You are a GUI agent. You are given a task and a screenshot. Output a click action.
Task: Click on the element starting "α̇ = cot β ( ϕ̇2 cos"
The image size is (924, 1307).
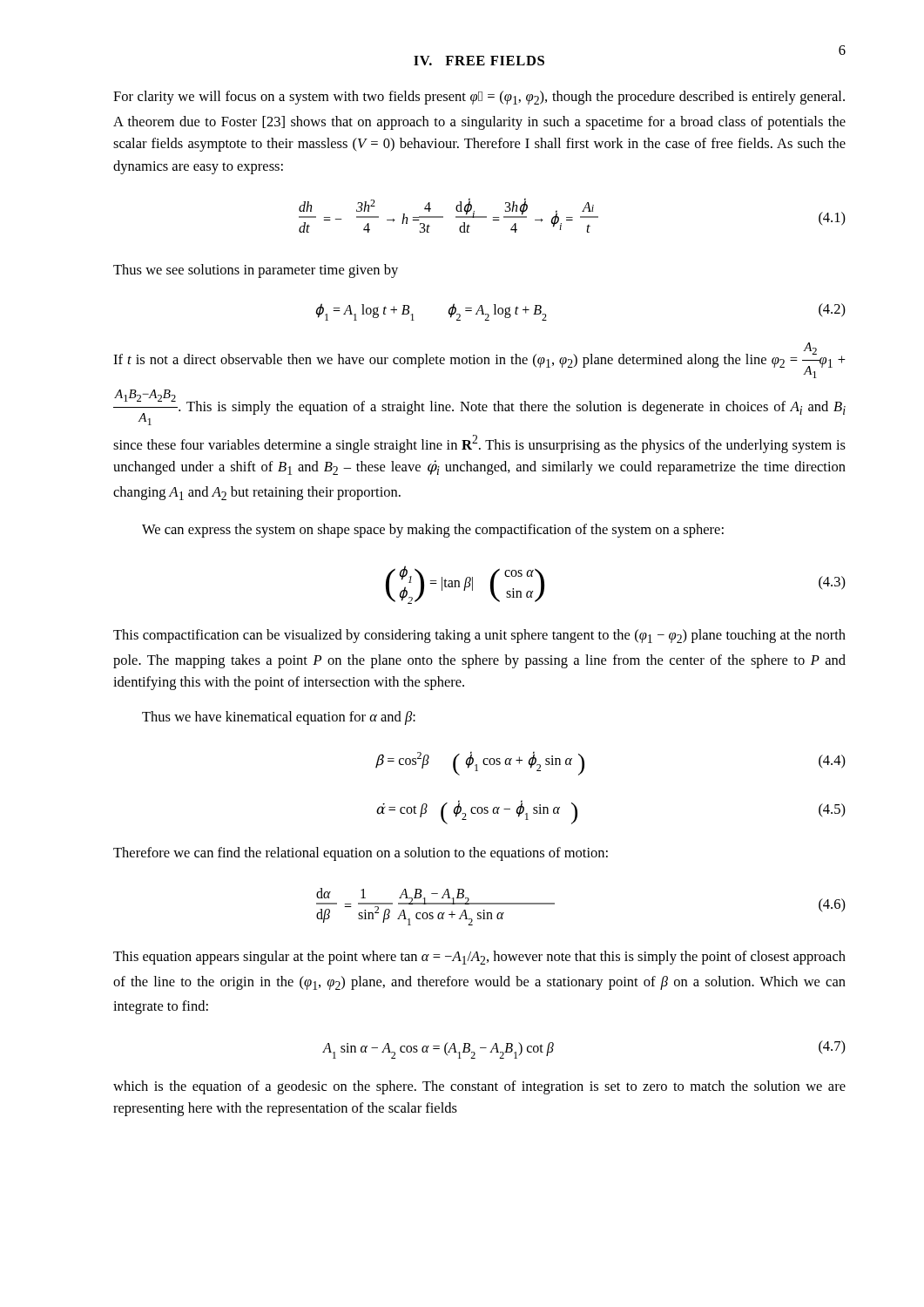459,813
